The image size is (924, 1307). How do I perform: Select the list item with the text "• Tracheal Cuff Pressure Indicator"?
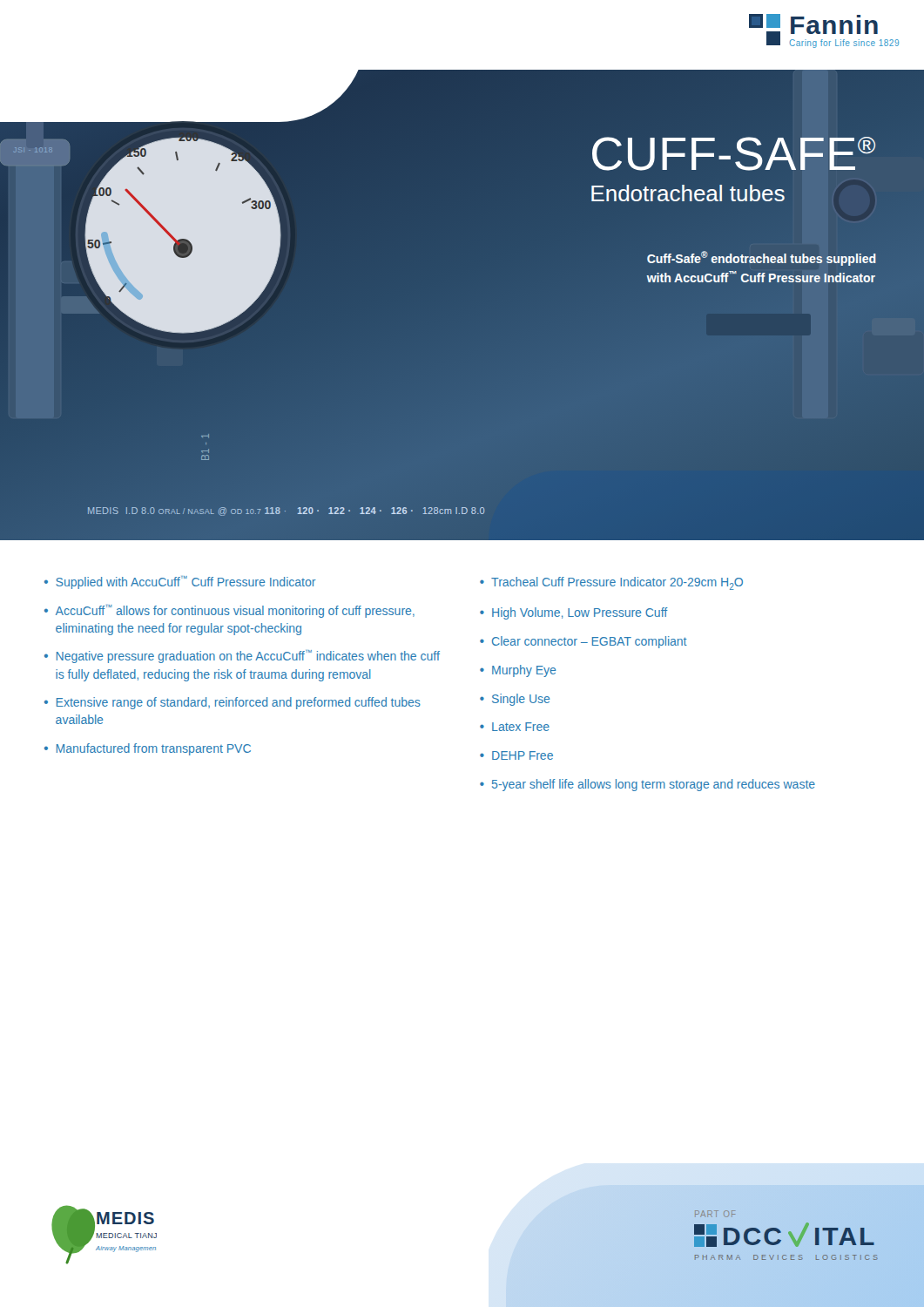point(611,584)
